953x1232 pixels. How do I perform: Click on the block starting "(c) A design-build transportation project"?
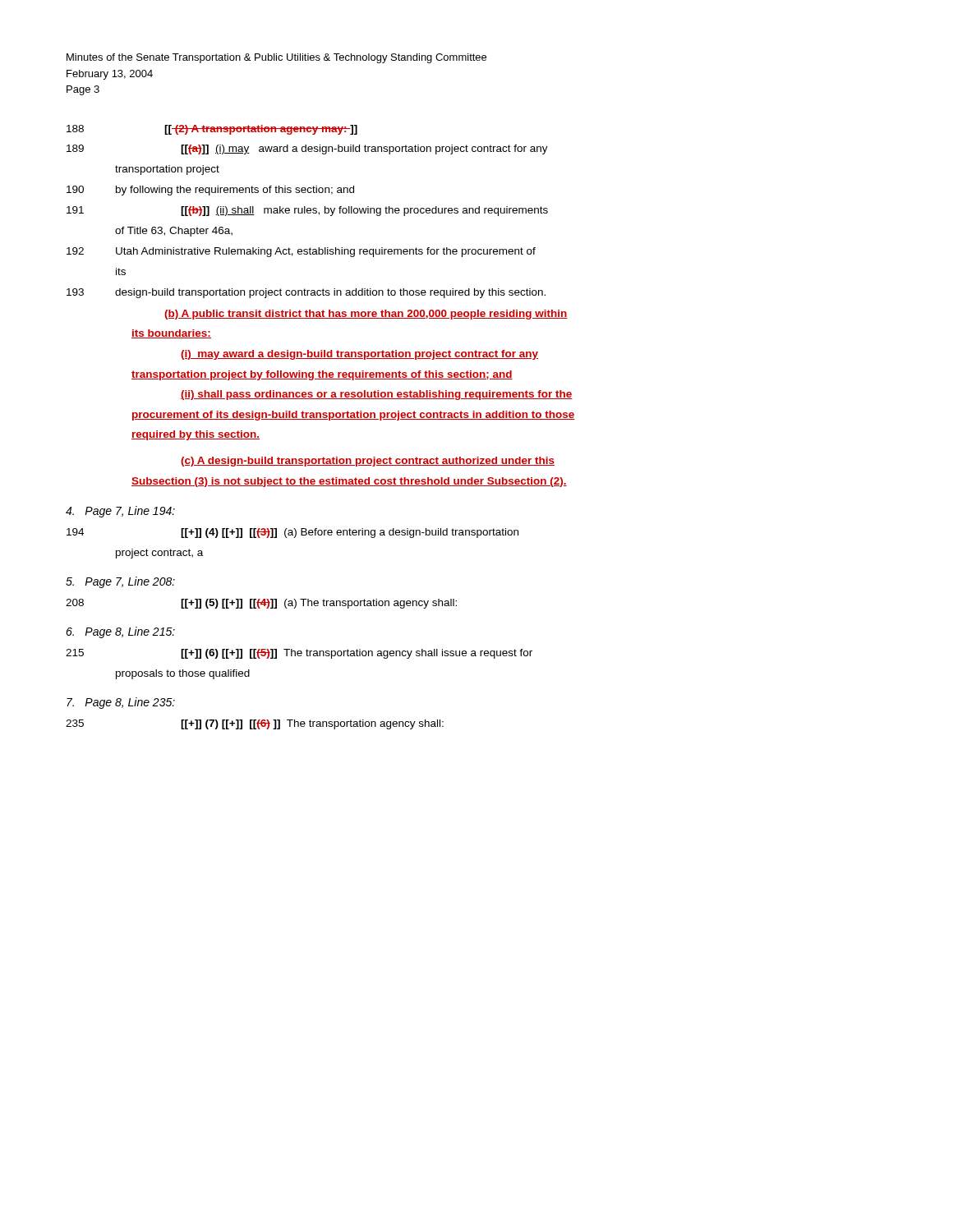pos(368,460)
